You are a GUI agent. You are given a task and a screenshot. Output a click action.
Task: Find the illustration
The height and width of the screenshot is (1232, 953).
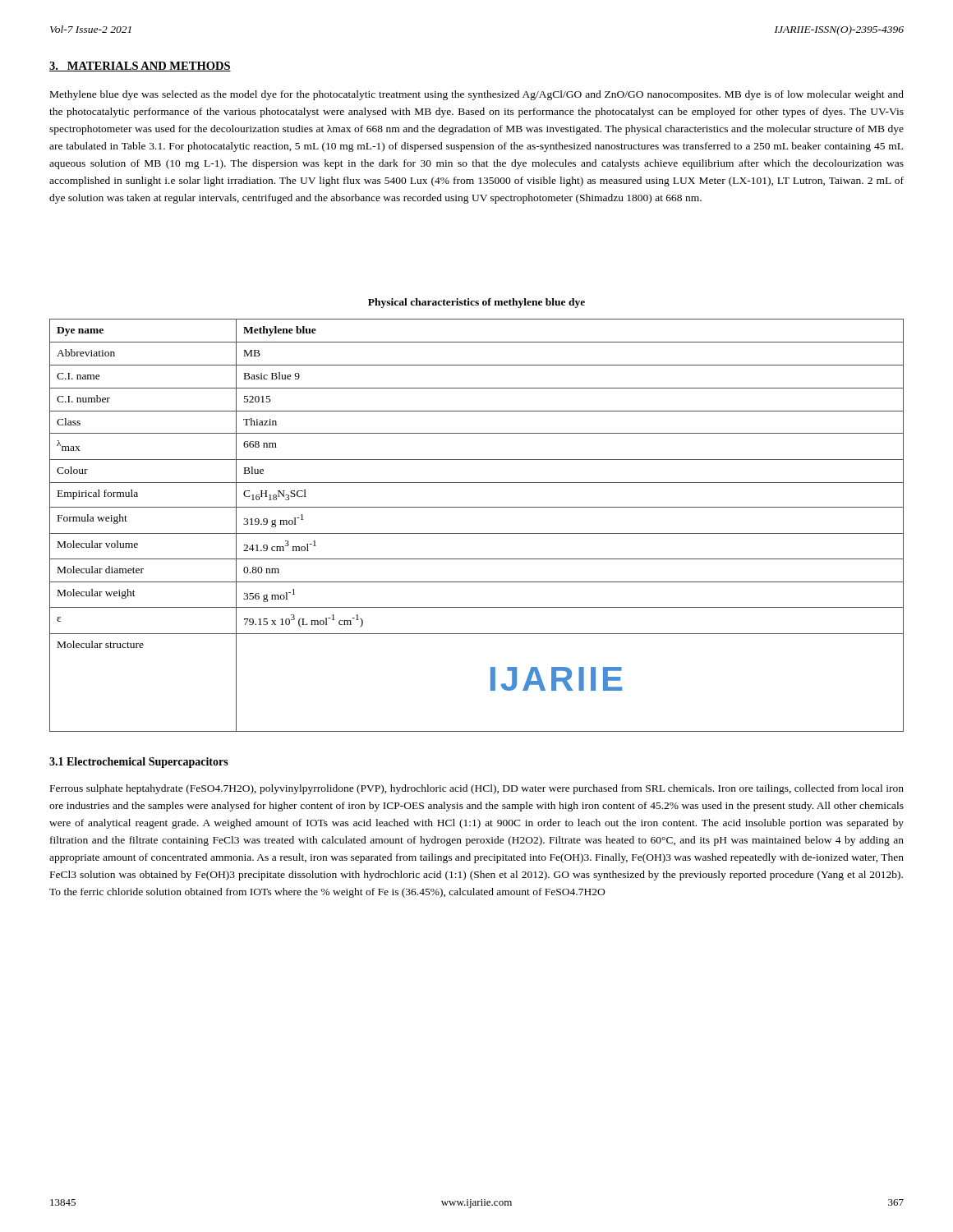pyautogui.click(x=570, y=680)
